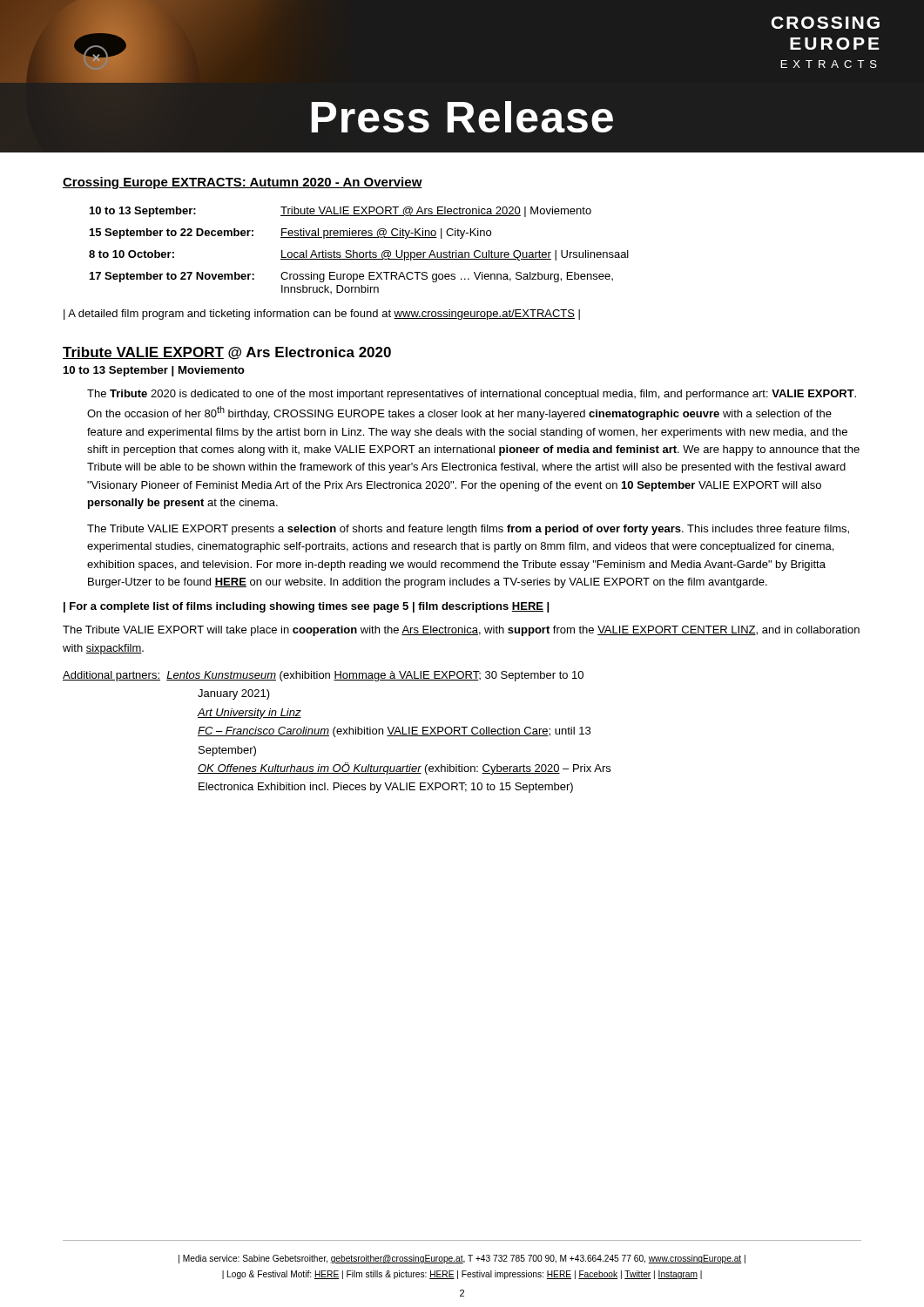
Task: Navigate to the region starting "Tribute VALIE EXPORT"
Action: (227, 352)
